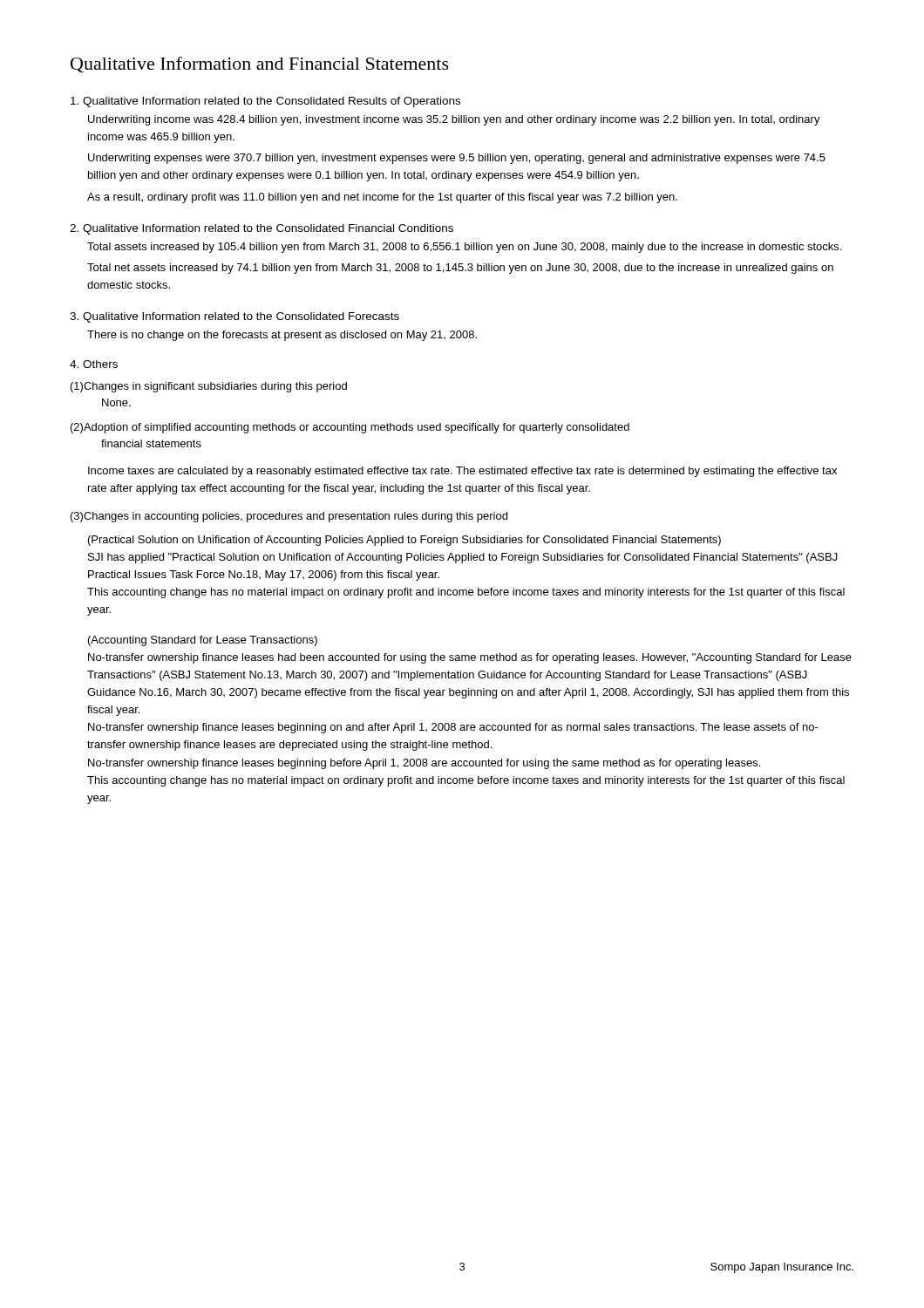Image resolution: width=924 pixels, height=1308 pixels.
Task: Click the passage that begins "(2)Adoption of simplified"
Action: [x=462, y=437]
